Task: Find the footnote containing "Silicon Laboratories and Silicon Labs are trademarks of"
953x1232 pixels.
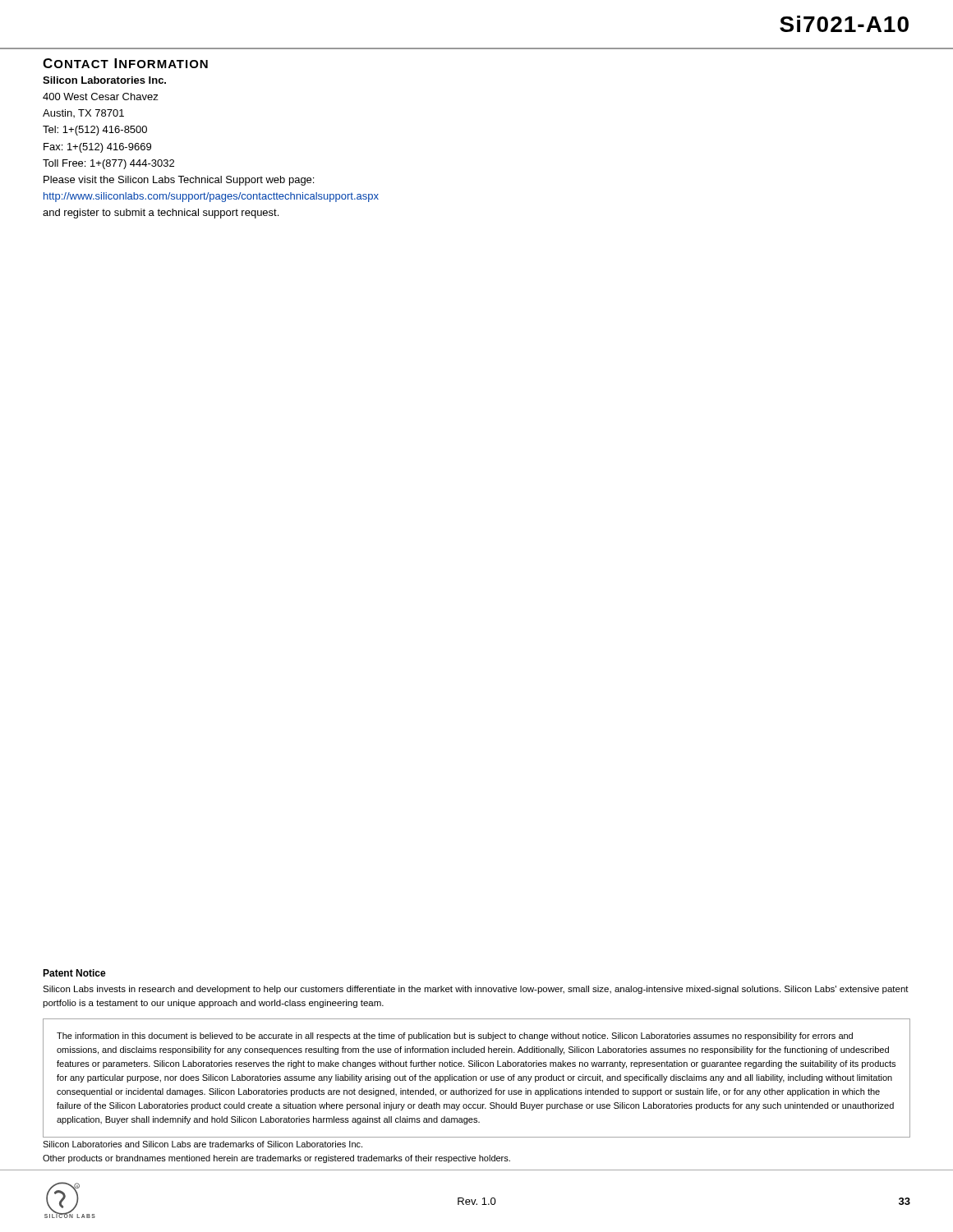Action: 277,1151
